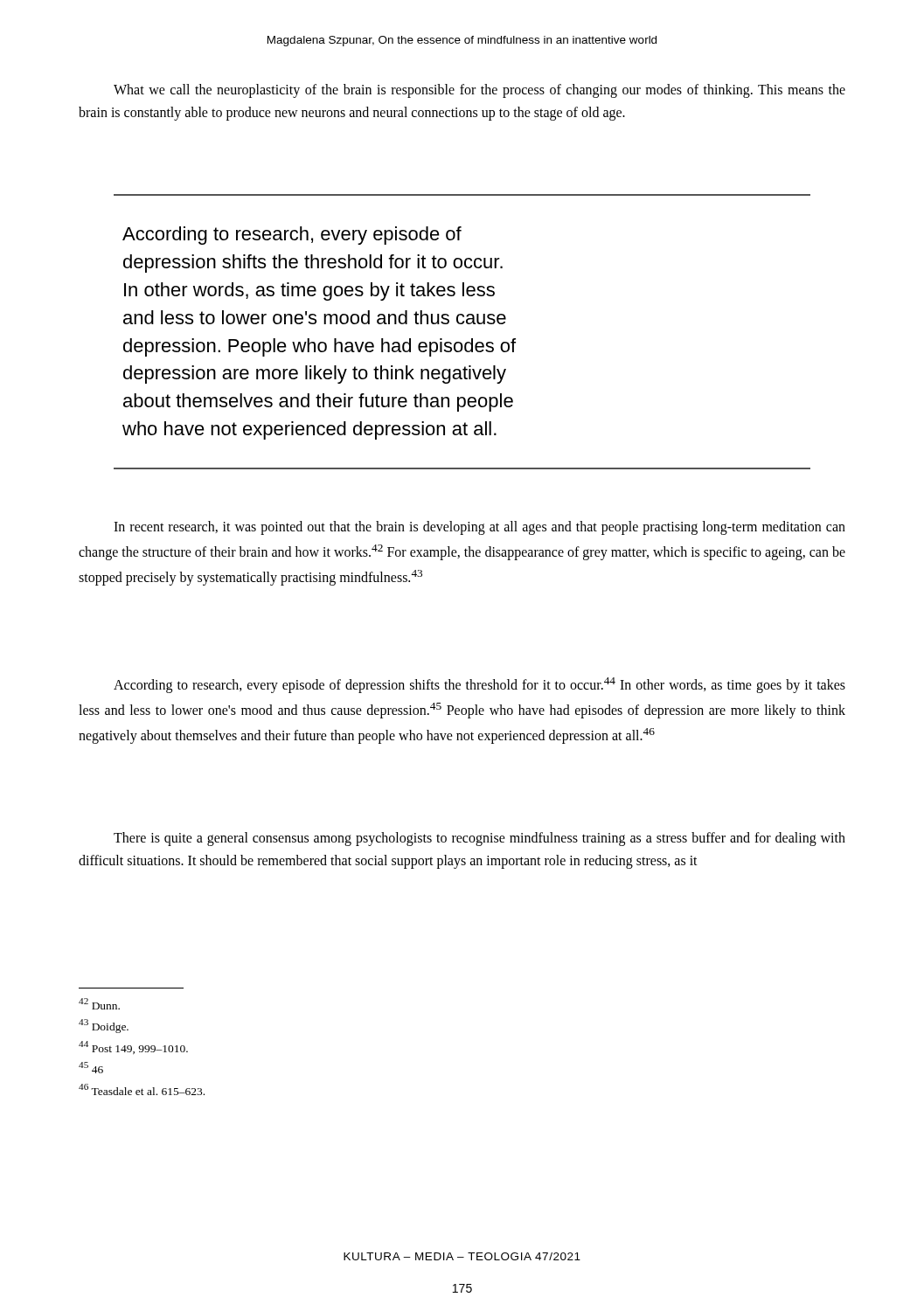Select the footnote with the text "42 Dunn. 43 Doidge. 44 Post 149,"
Viewport: 924px width, 1311px height.
[99, 1004]
